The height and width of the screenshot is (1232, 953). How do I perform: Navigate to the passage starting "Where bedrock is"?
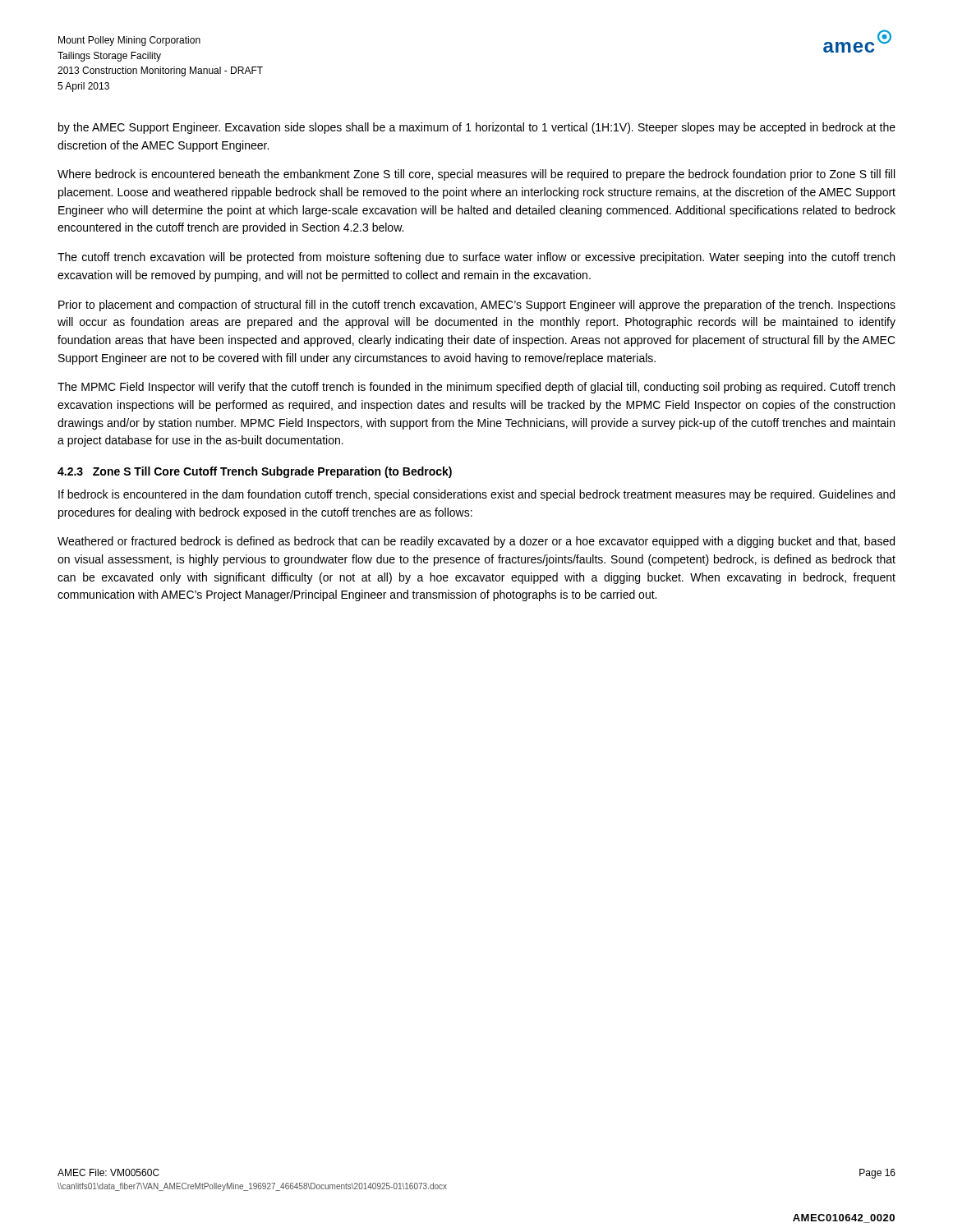(x=476, y=202)
